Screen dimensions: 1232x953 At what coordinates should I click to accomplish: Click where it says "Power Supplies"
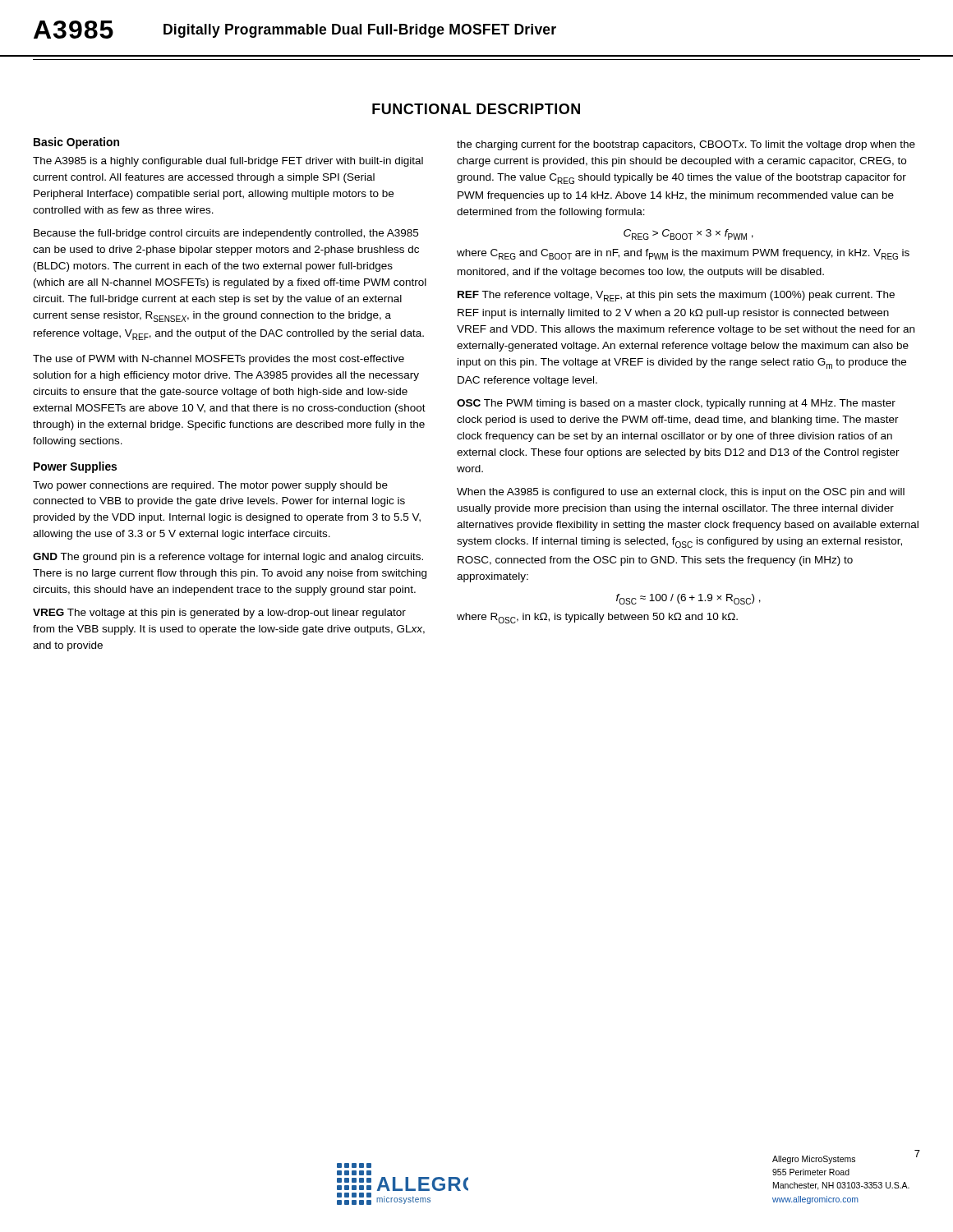75,467
